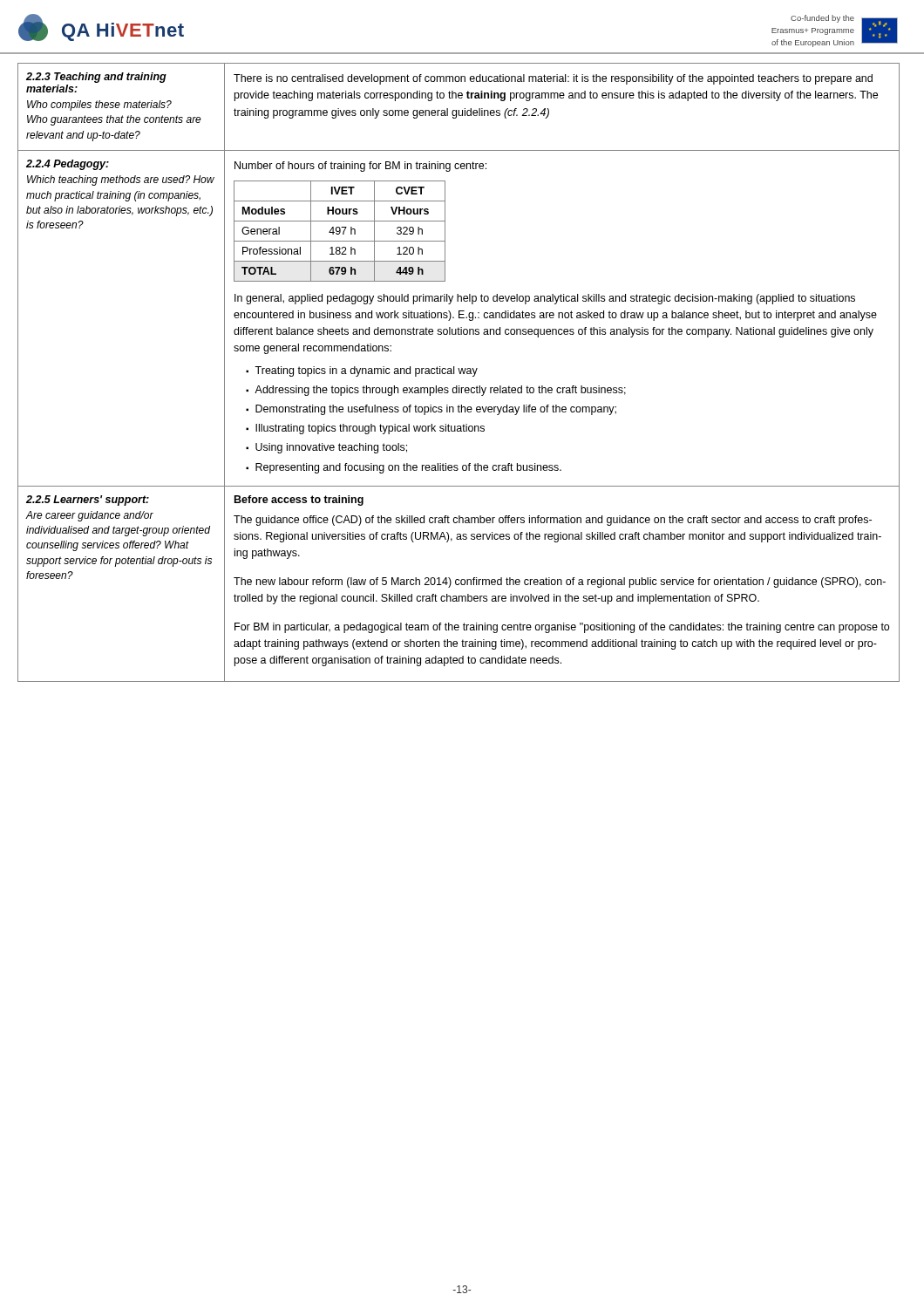This screenshot has height=1308, width=924.
Task: Locate the text block that reads "Which teaching methods are used? How much practical"
Action: (120, 203)
